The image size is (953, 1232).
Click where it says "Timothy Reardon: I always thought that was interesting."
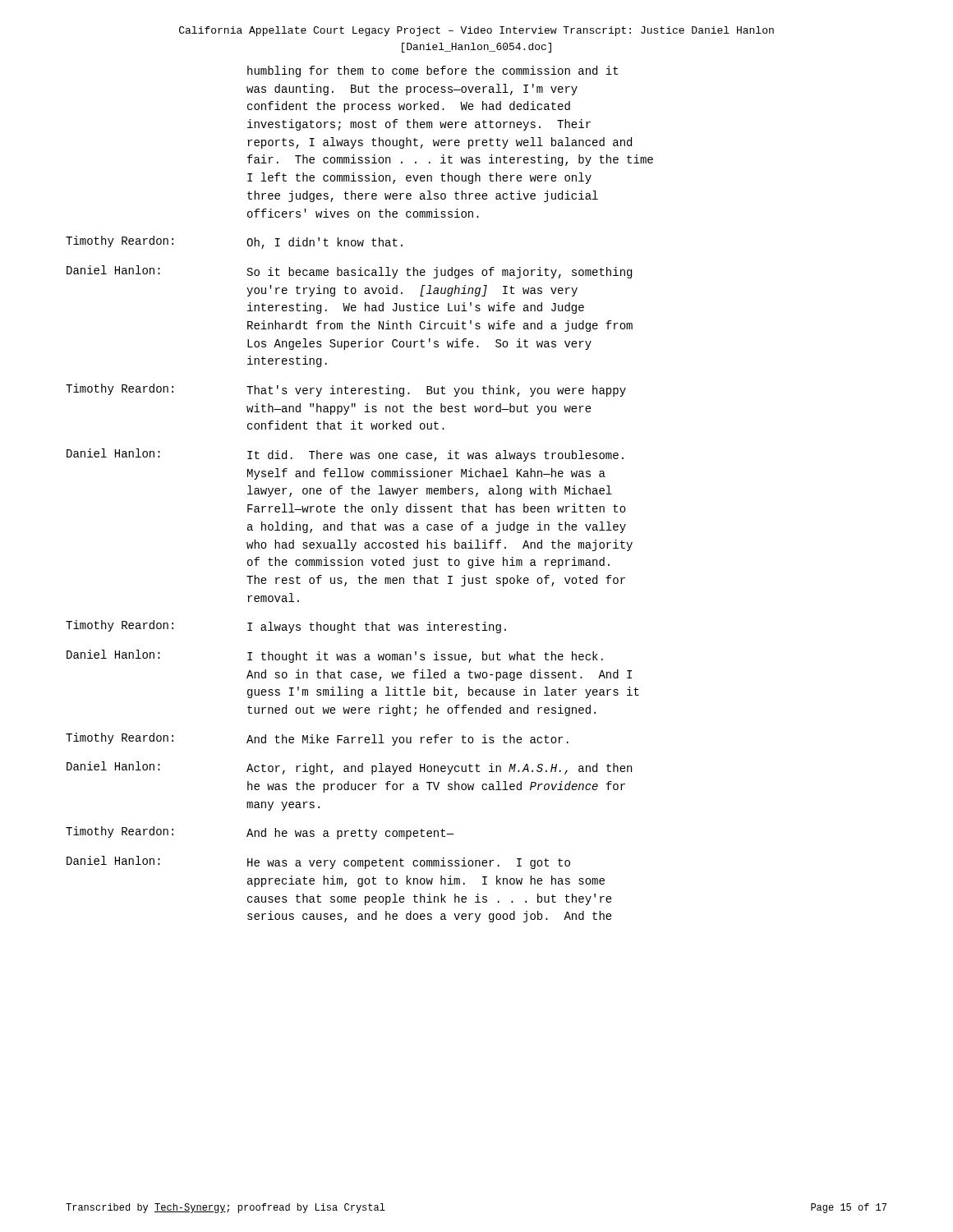pos(476,628)
